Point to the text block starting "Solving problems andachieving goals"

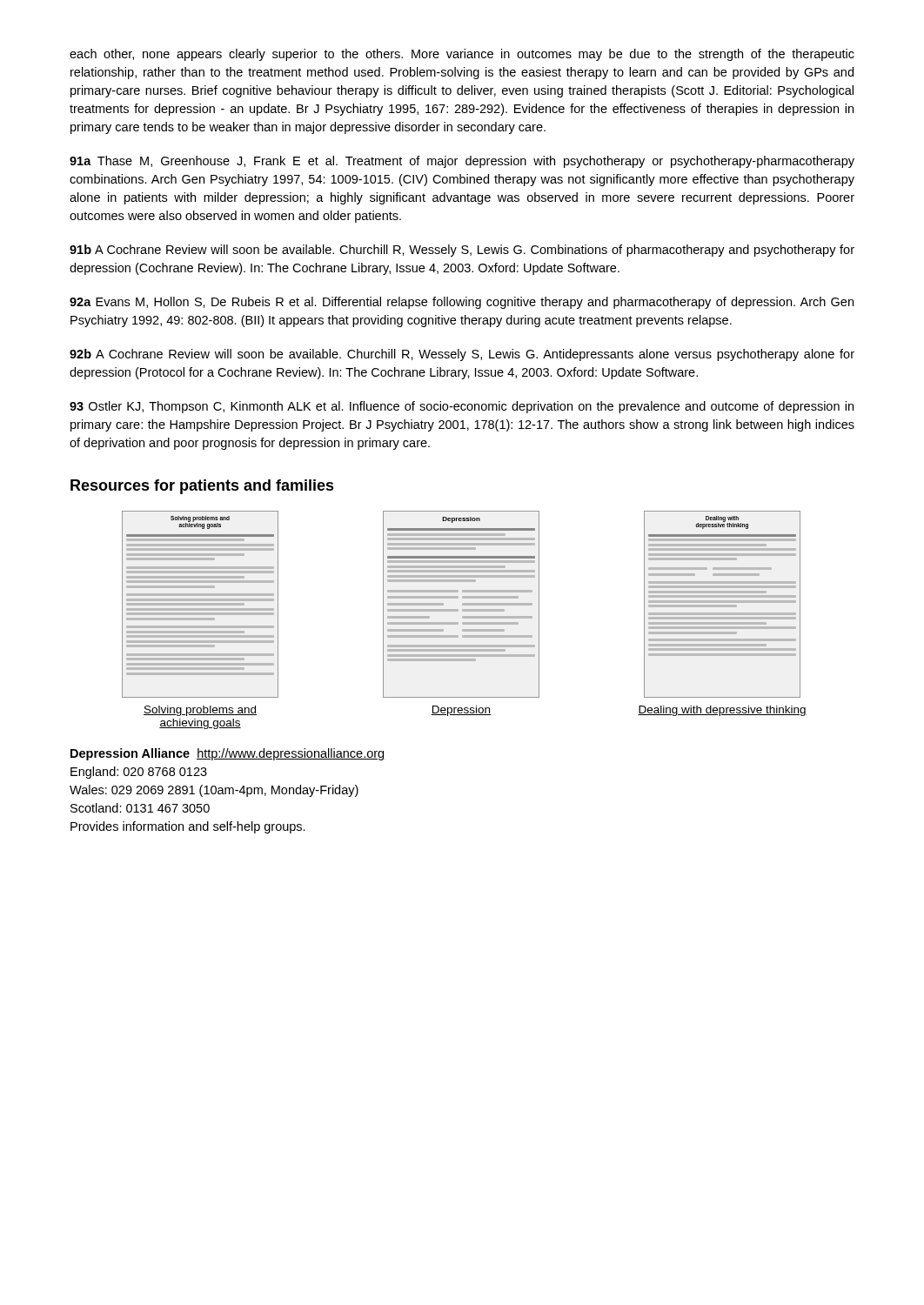(200, 716)
